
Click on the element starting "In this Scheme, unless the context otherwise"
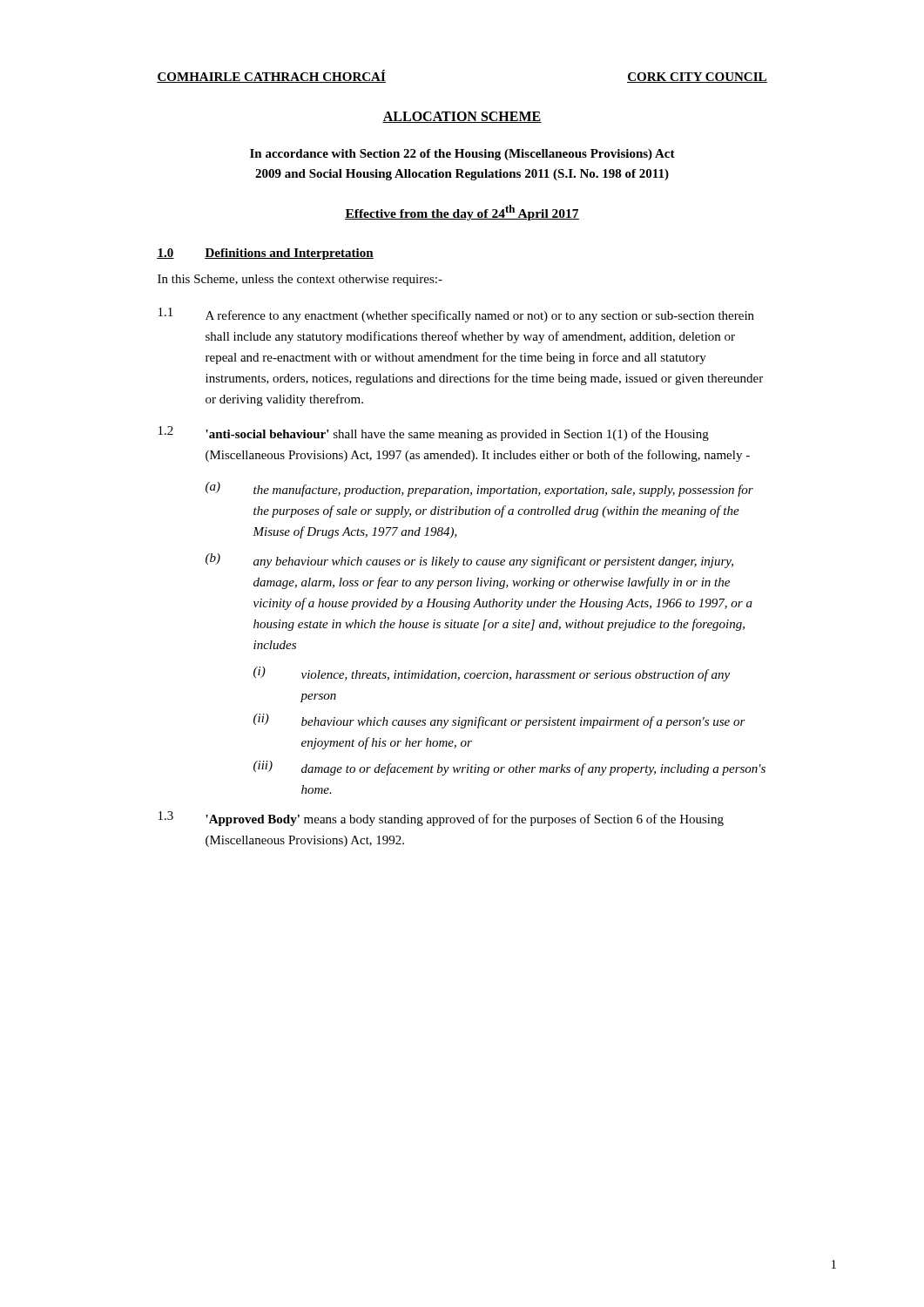pos(300,279)
